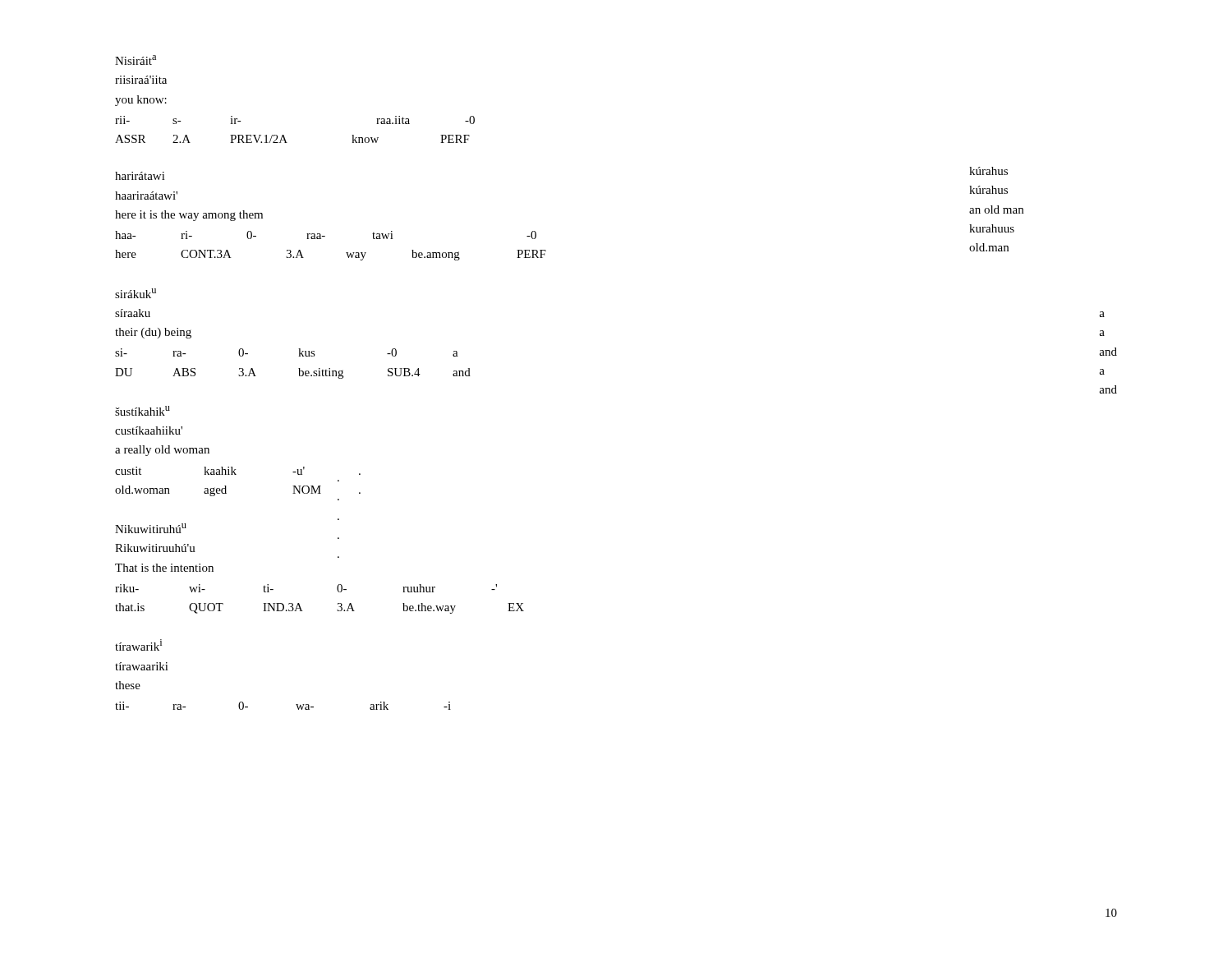Find the text block with the text "tírawariki tírawaariki these tii- ra- 0- wa-"

(x=138, y=645)
